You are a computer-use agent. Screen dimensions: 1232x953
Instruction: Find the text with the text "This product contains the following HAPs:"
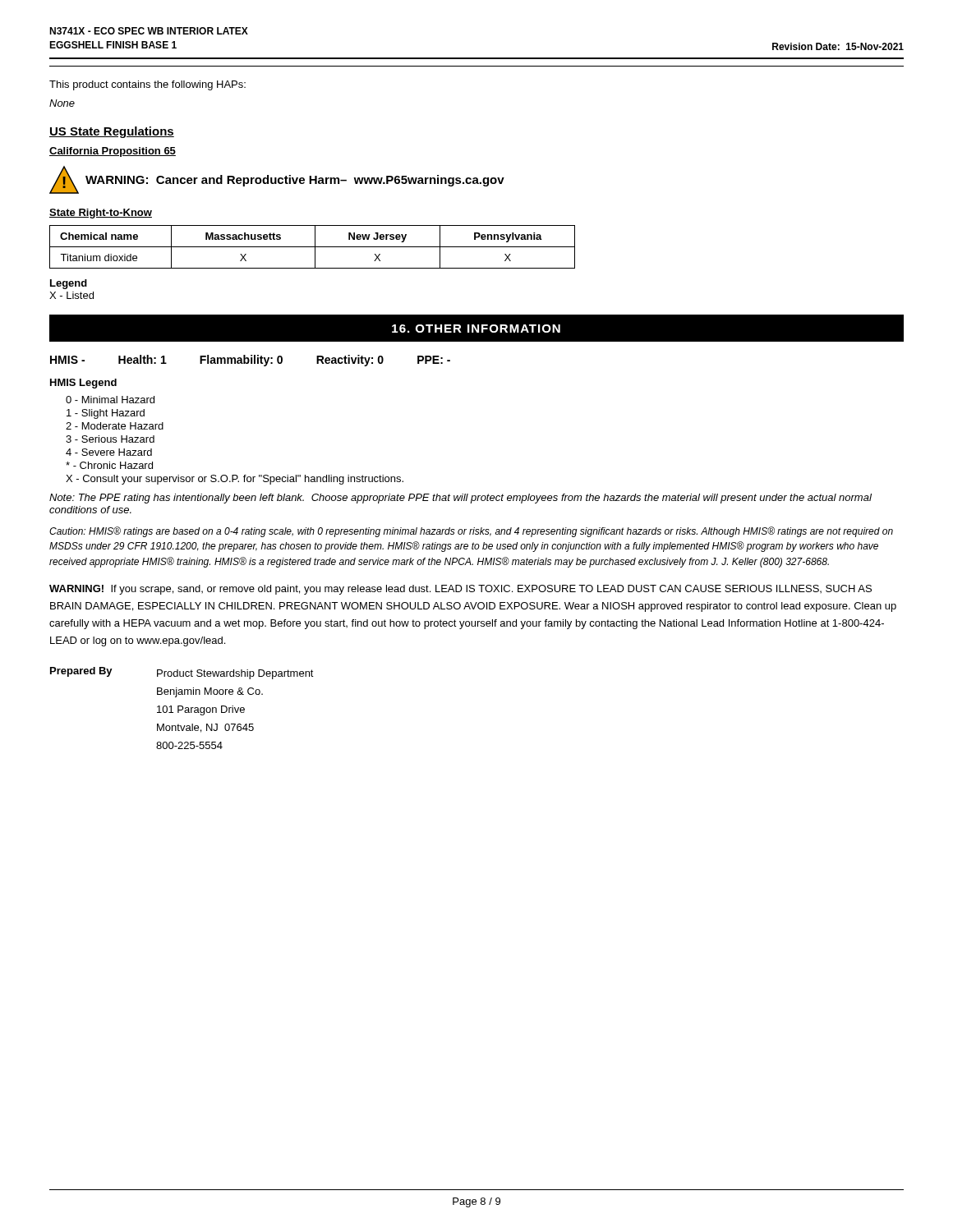pyautogui.click(x=148, y=84)
